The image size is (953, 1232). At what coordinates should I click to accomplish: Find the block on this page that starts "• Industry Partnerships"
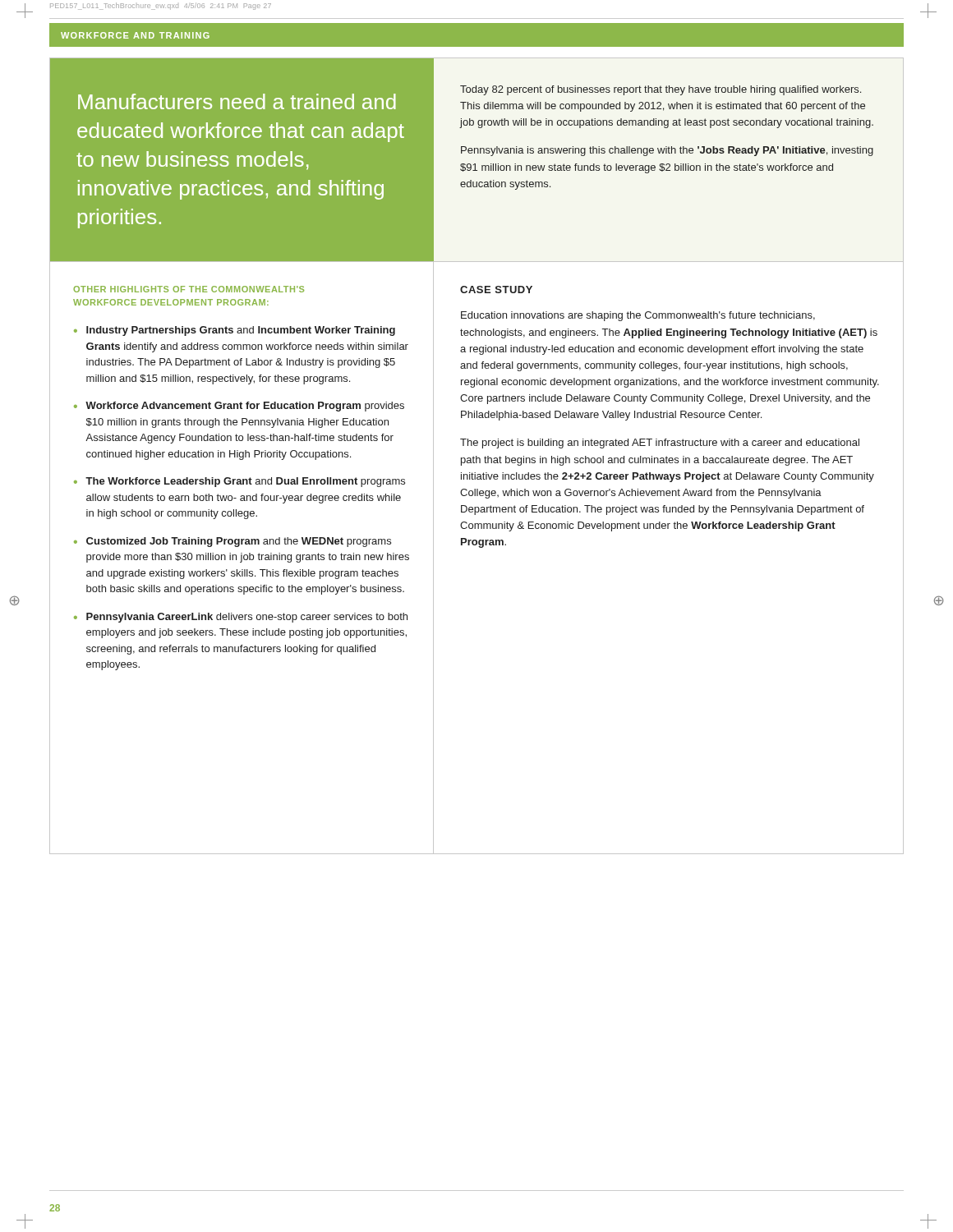pos(242,354)
